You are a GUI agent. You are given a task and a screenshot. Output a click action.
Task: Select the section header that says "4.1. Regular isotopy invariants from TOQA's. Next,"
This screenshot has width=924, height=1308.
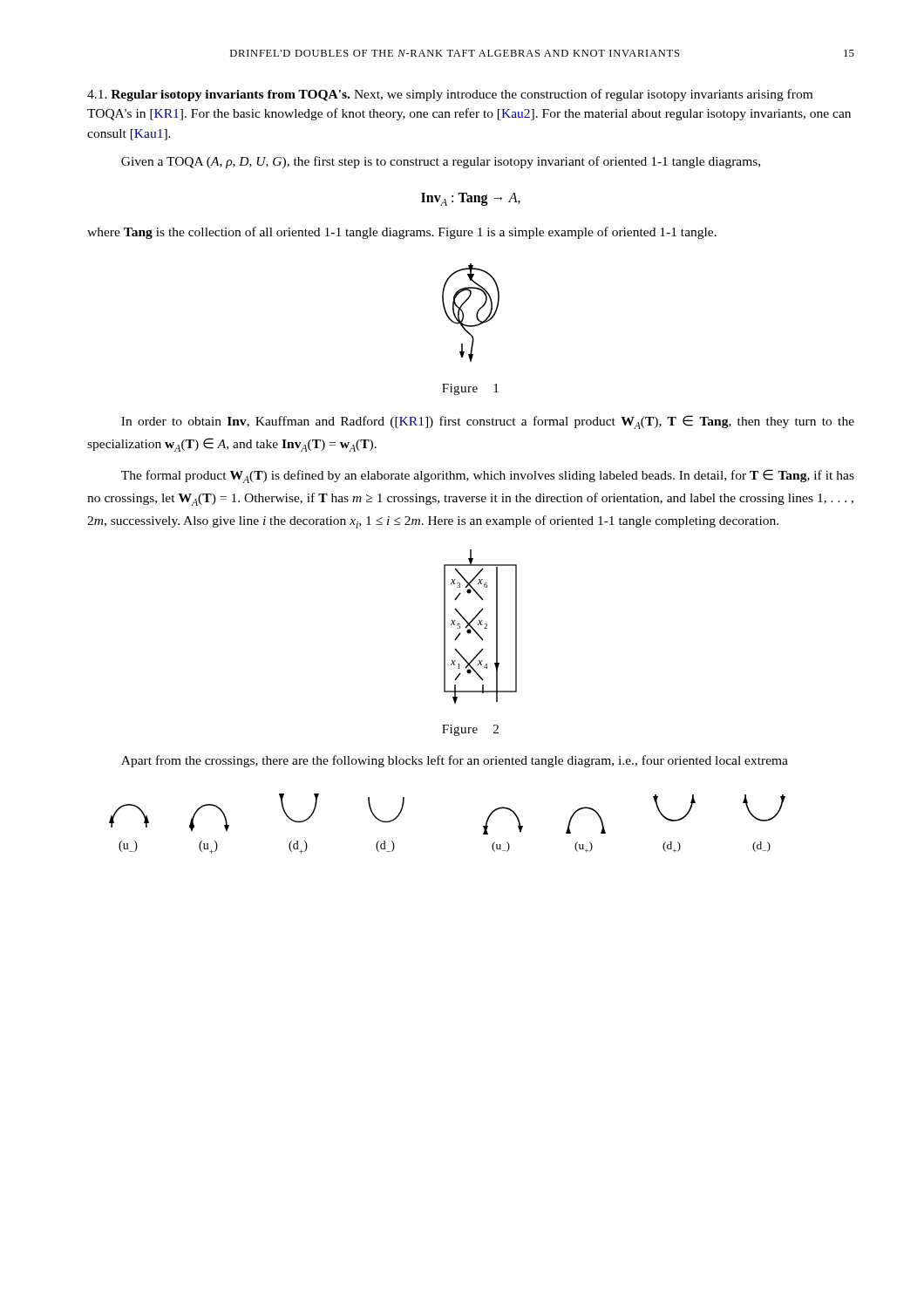click(469, 113)
